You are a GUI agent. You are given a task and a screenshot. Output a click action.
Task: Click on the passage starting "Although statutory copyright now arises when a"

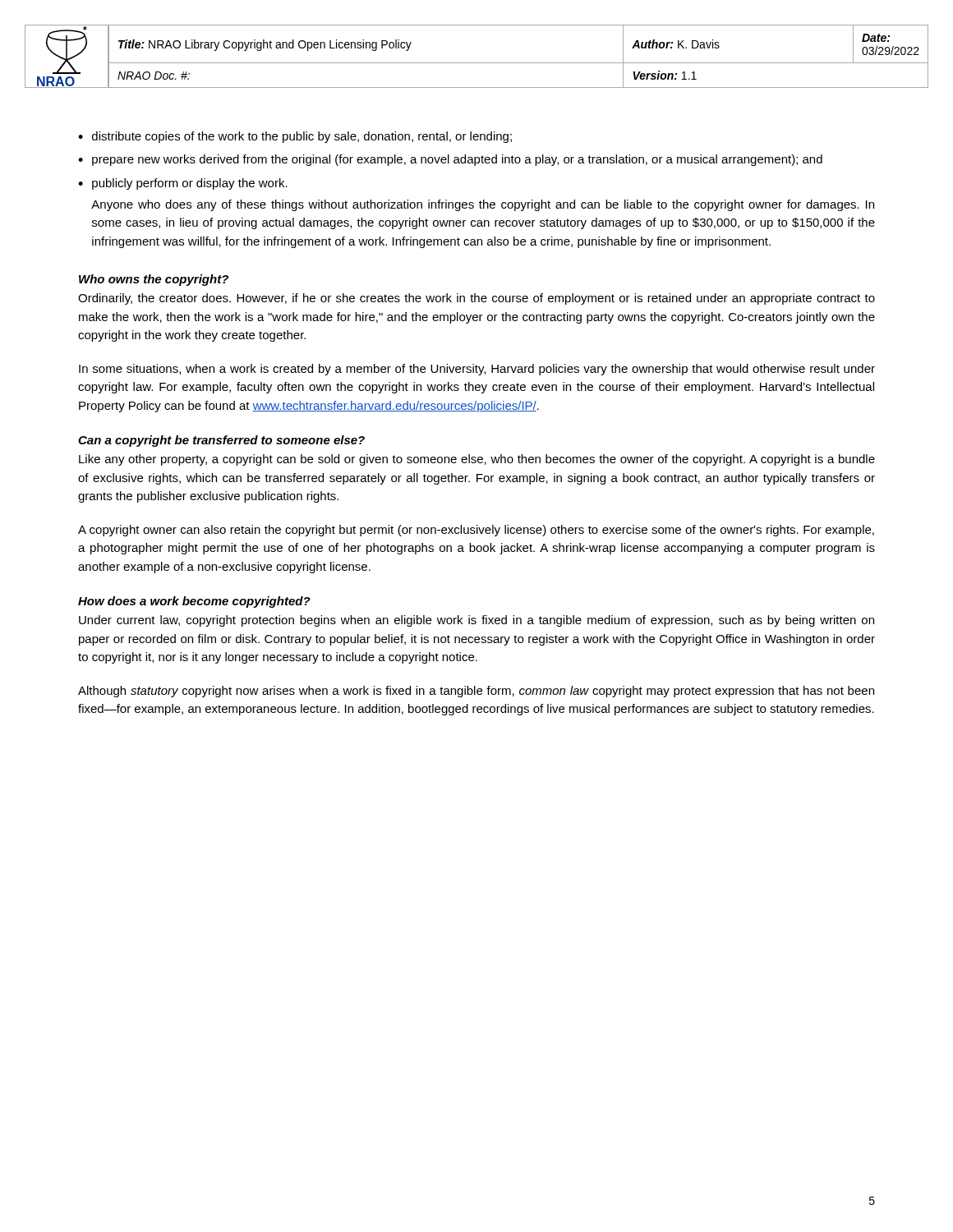pos(476,699)
